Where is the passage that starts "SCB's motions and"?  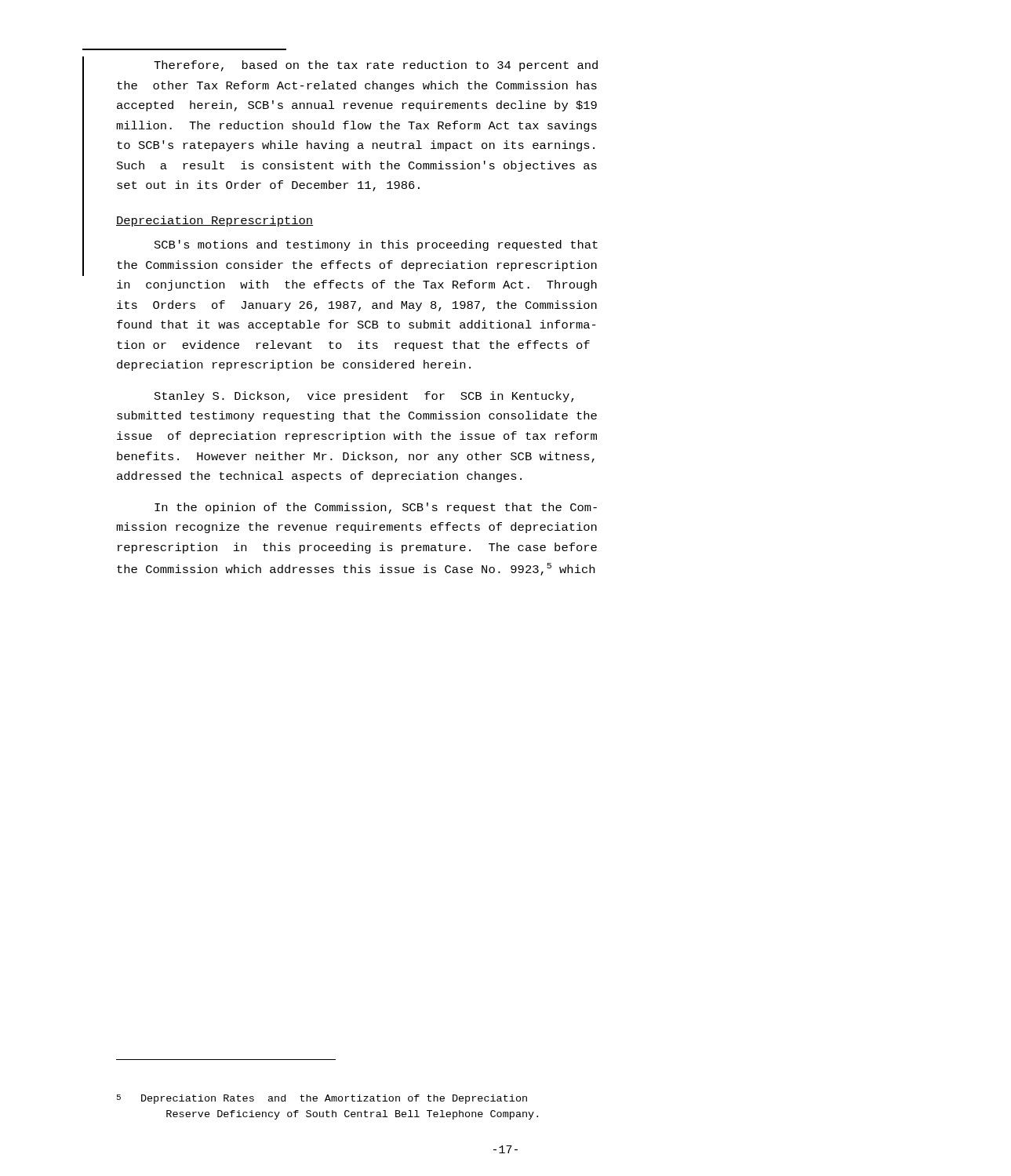[x=524, y=304]
